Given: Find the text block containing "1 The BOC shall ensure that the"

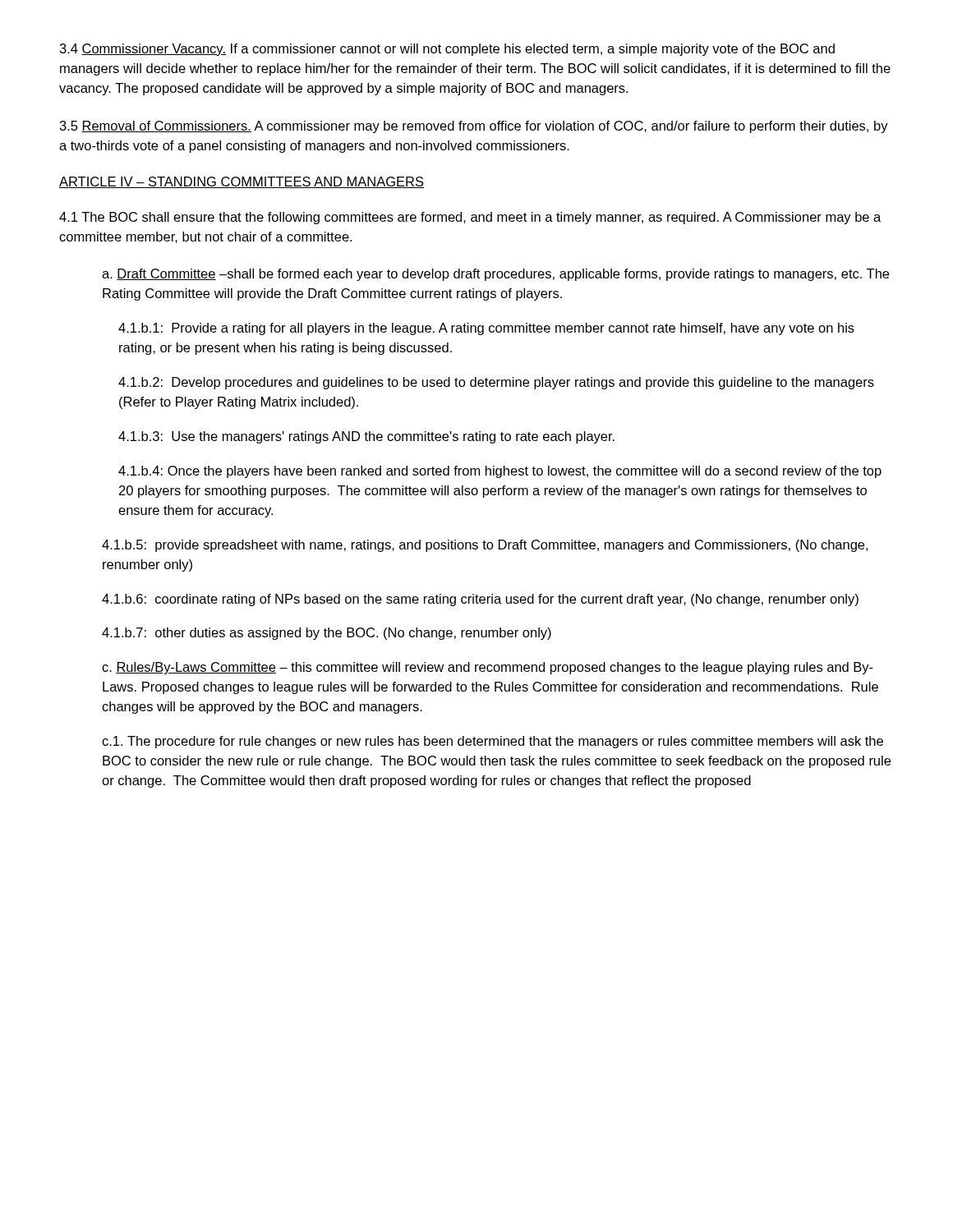Looking at the screenshot, I should pyautogui.click(x=470, y=226).
